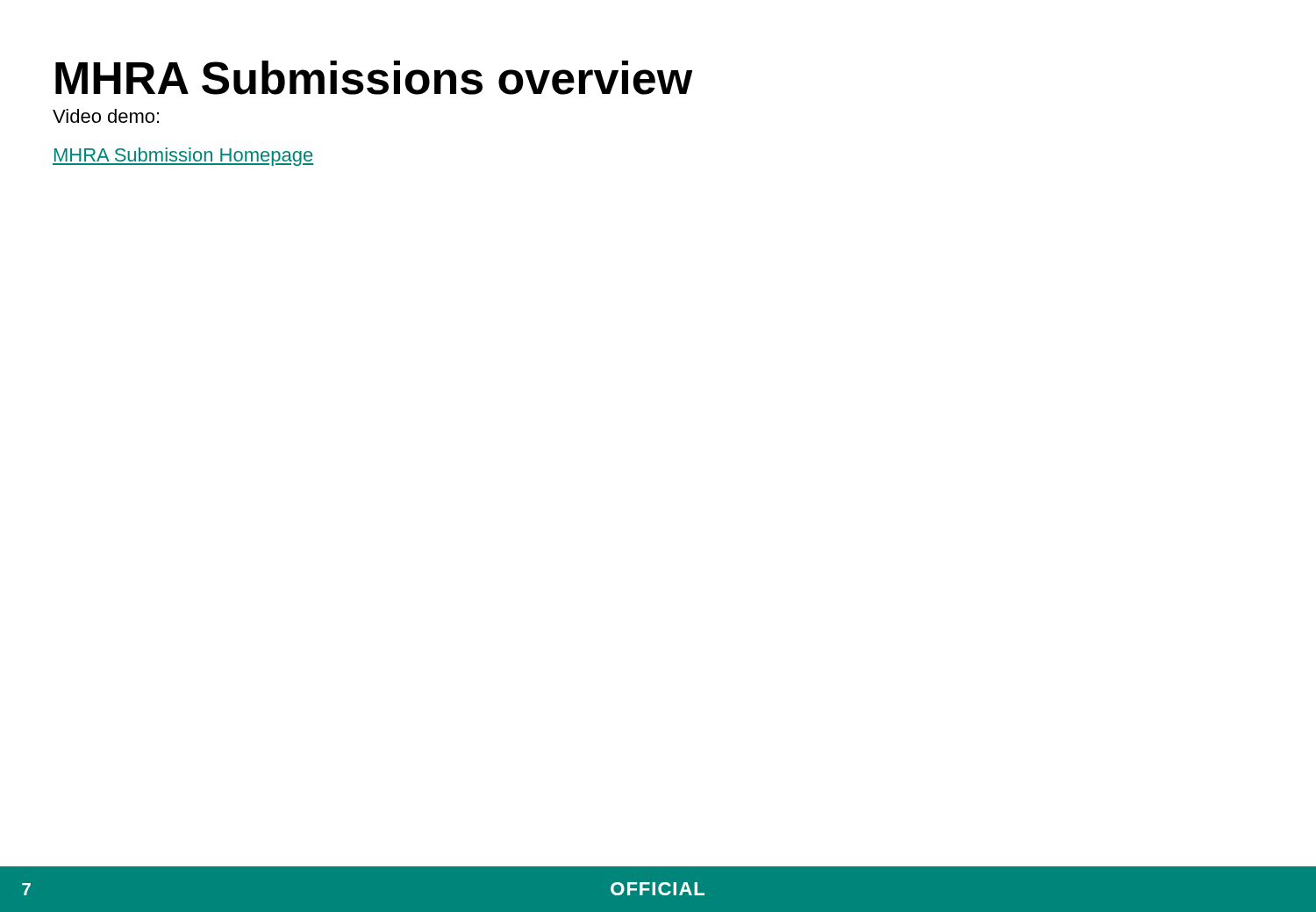Find the region starting "MHRA Submissions overview"
The width and height of the screenshot is (1316, 912).
pos(372,78)
